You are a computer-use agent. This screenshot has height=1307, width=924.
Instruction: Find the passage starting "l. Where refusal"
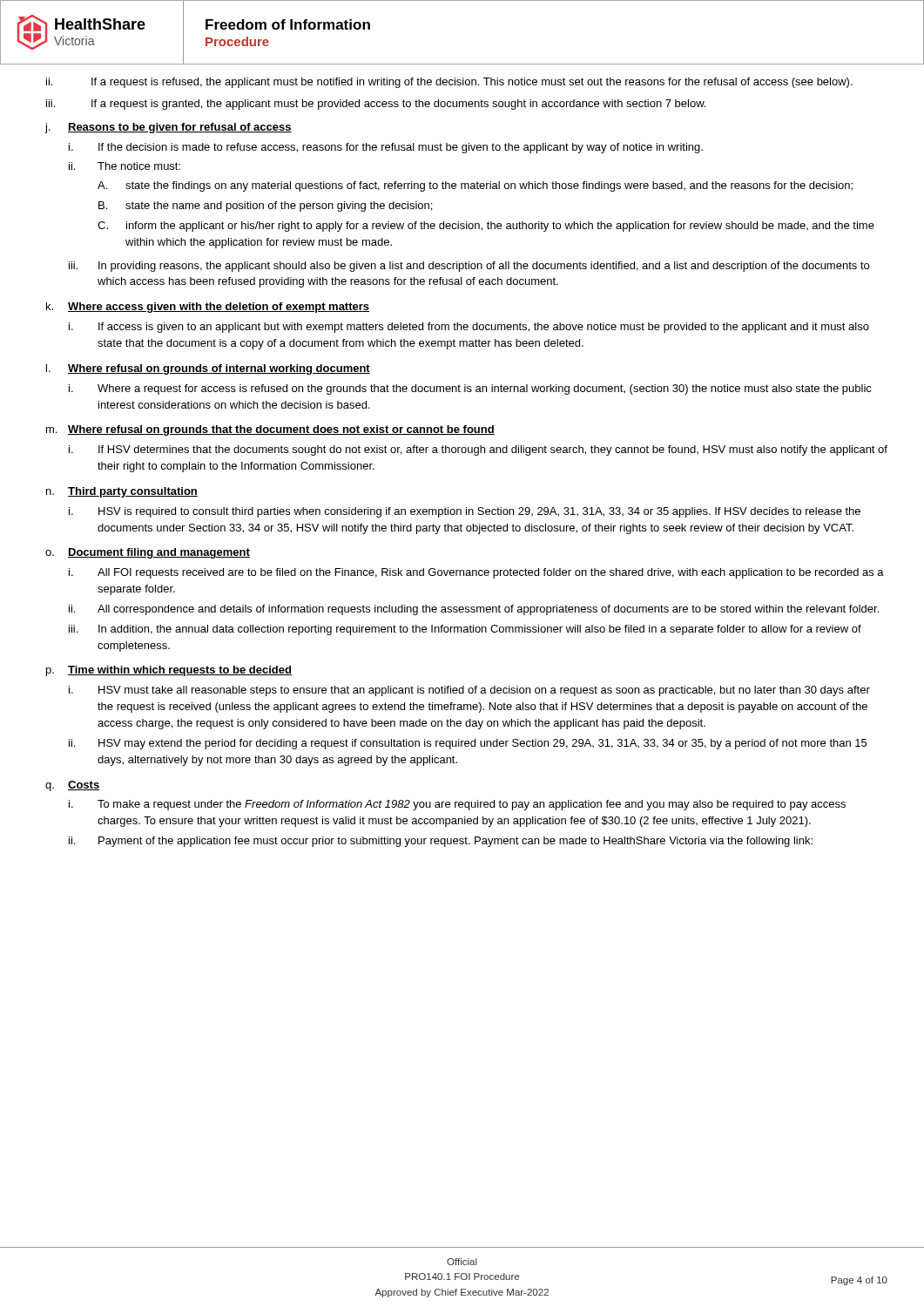coord(466,389)
